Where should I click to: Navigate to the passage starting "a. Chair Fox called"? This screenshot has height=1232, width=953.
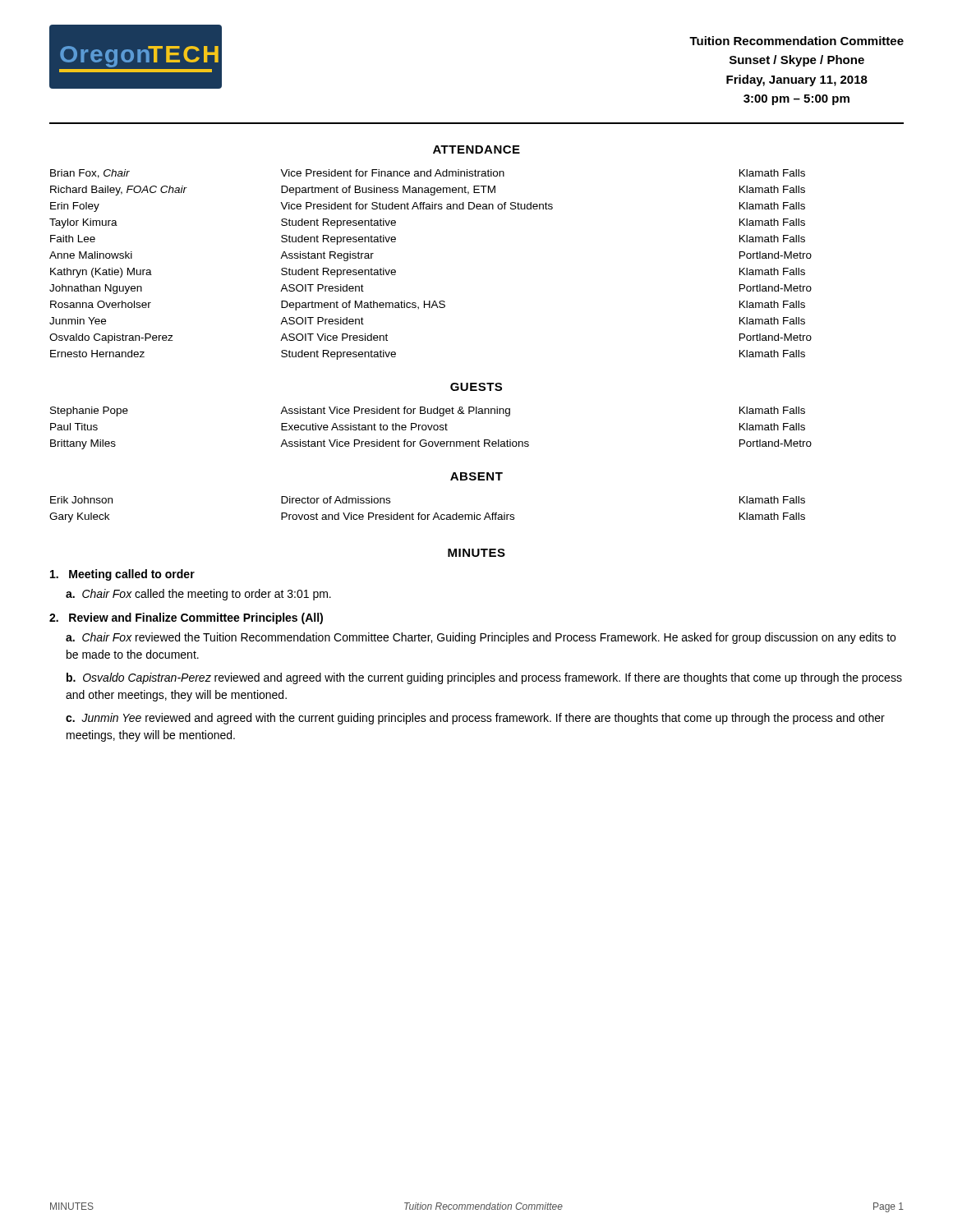point(199,594)
